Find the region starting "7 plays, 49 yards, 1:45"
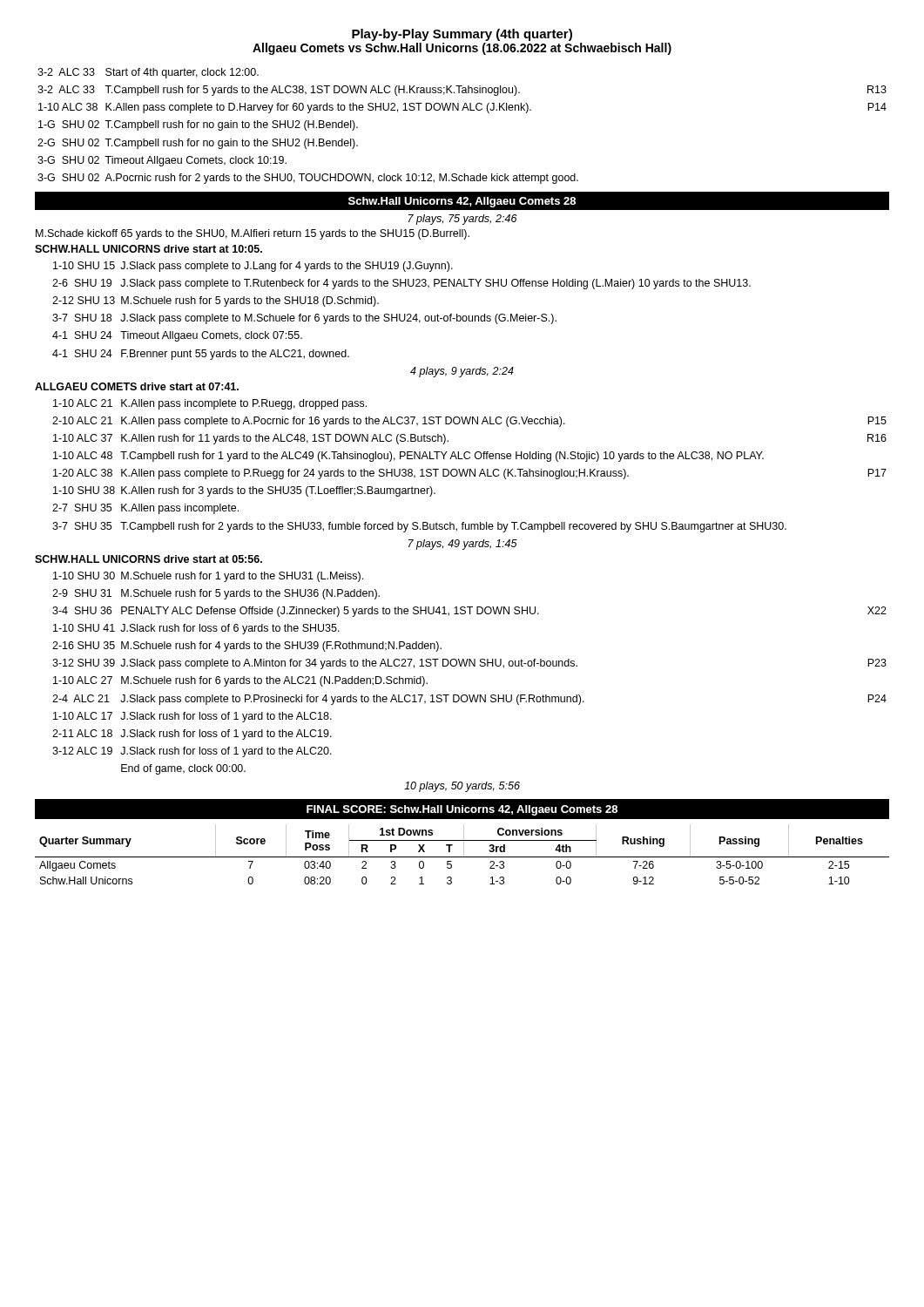924x1307 pixels. 462,543
